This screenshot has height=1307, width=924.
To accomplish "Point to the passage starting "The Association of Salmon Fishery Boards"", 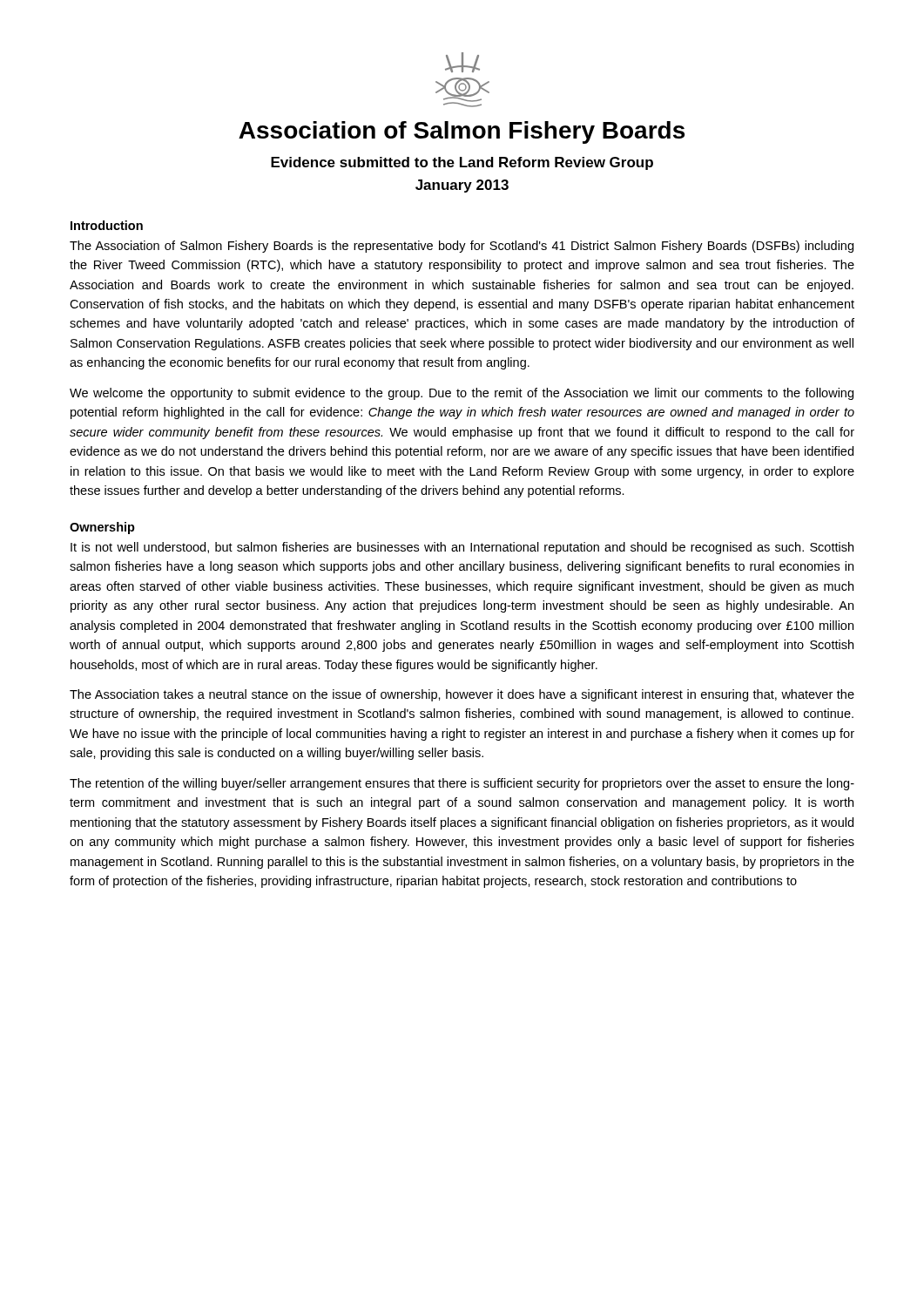I will point(462,304).
